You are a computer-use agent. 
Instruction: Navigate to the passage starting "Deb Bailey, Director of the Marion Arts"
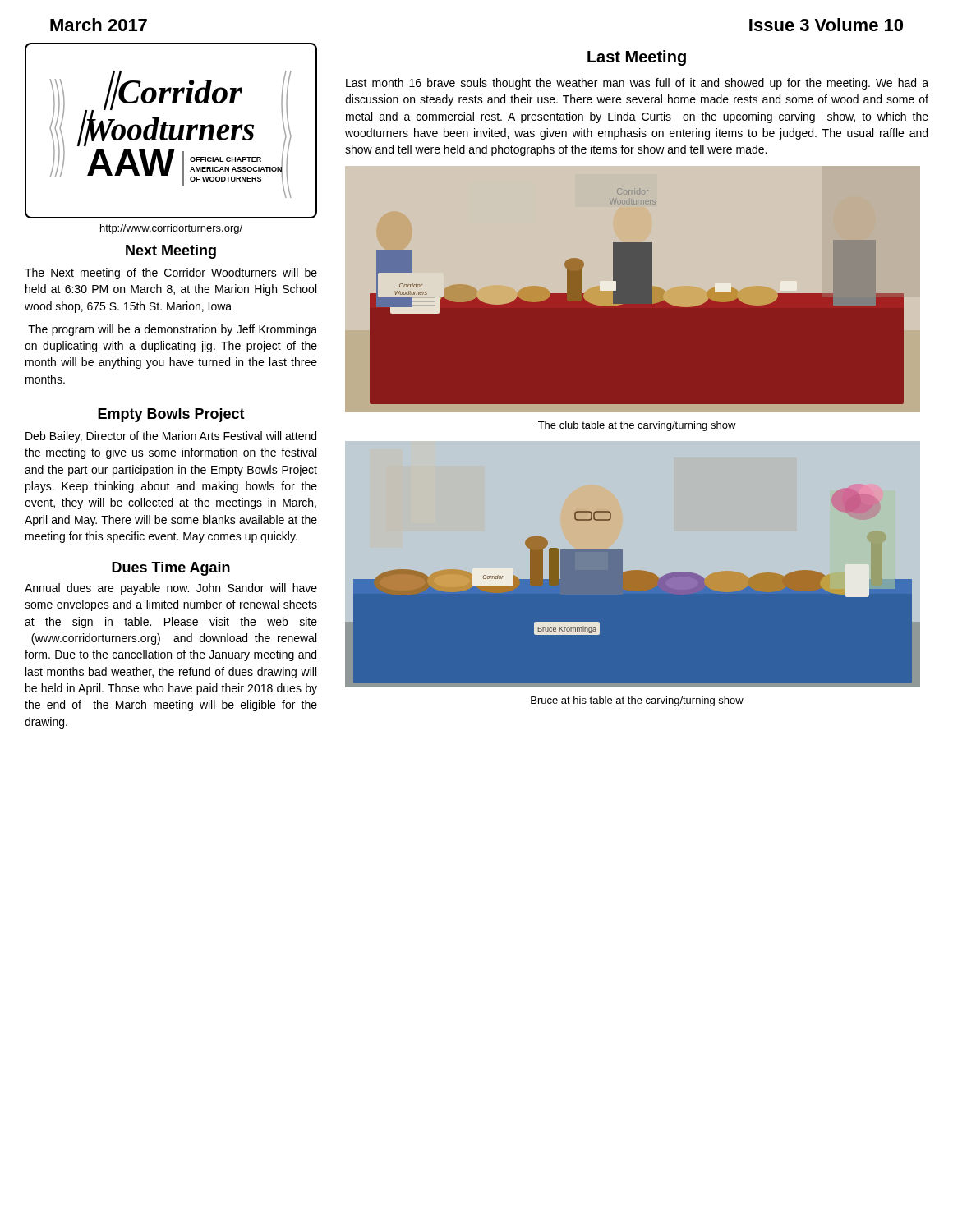171,486
